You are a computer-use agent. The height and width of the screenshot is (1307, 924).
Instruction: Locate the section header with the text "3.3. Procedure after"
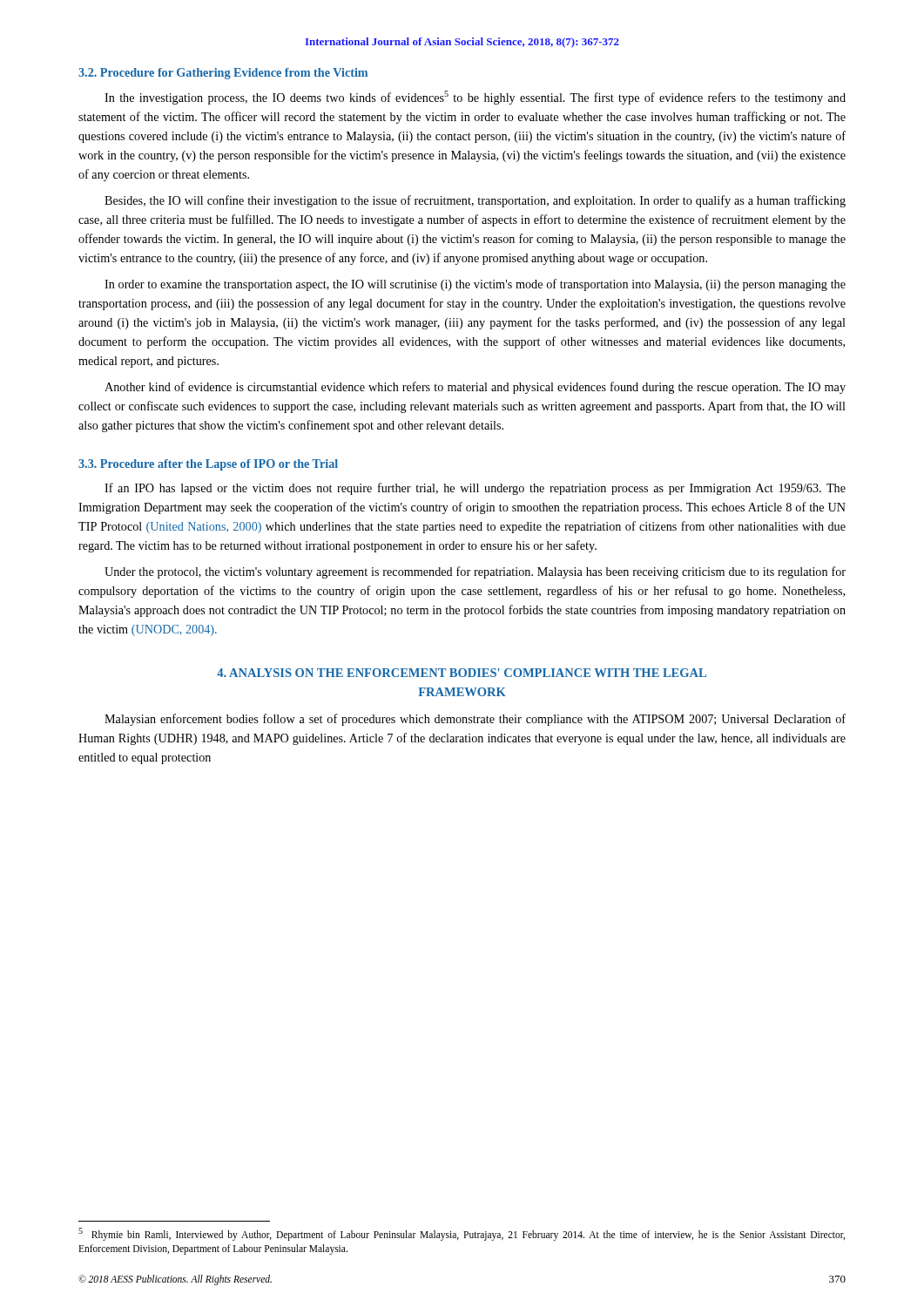click(x=208, y=463)
